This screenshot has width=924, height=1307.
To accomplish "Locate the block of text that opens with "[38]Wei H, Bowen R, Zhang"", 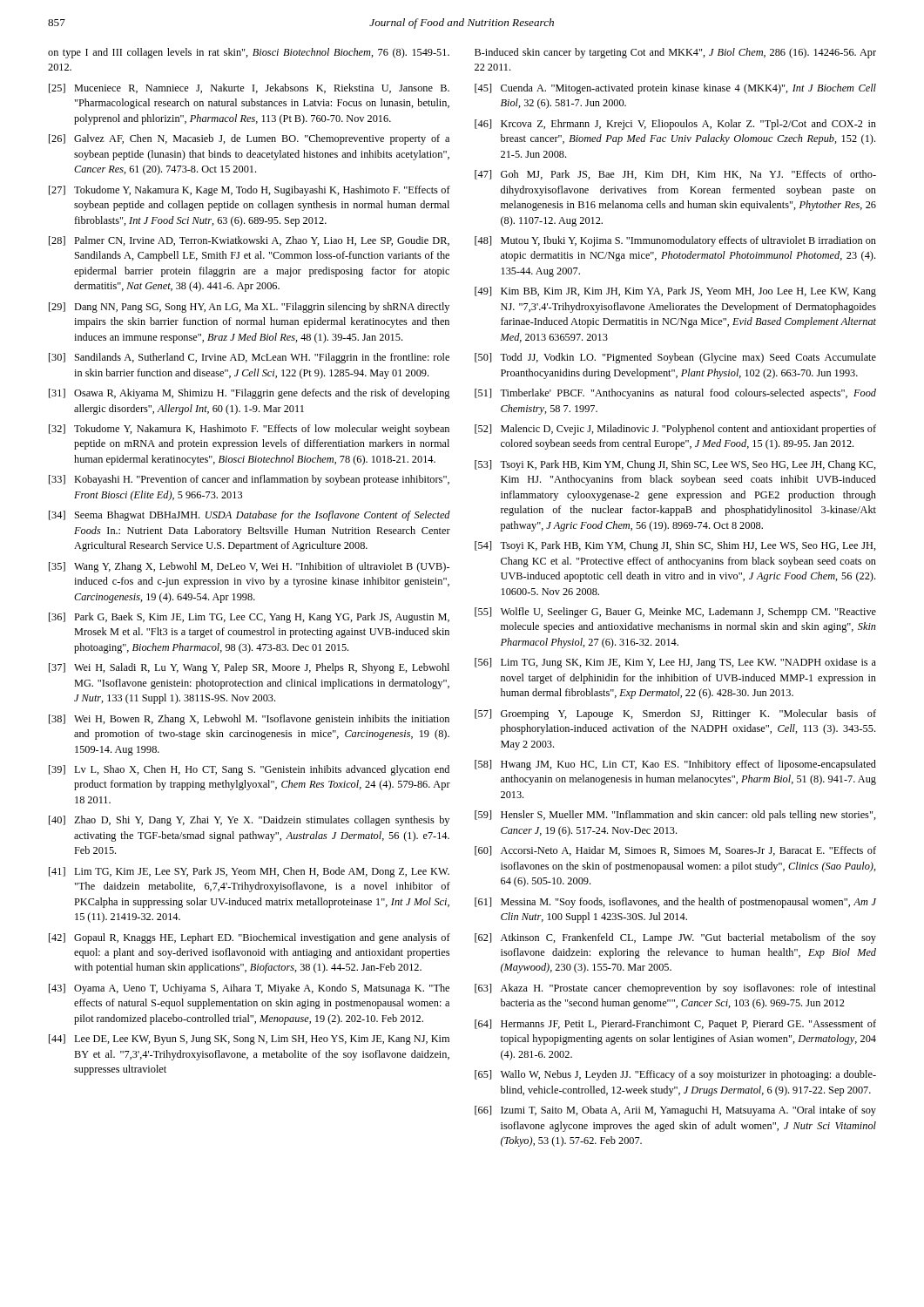I will click(x=249, y=734).
